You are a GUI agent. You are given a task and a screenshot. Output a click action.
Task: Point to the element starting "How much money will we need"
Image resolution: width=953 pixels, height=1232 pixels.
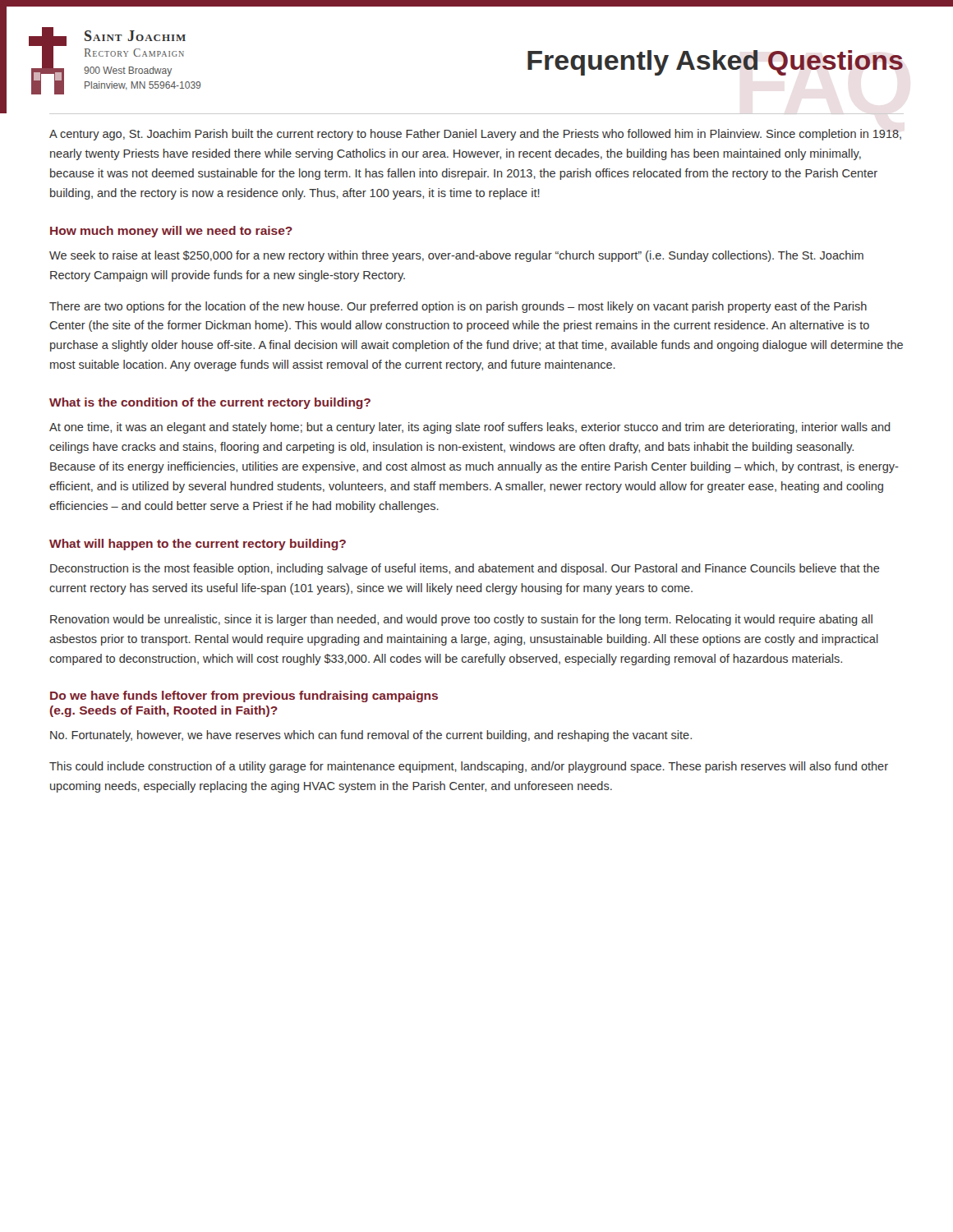(x=171, y=230)
